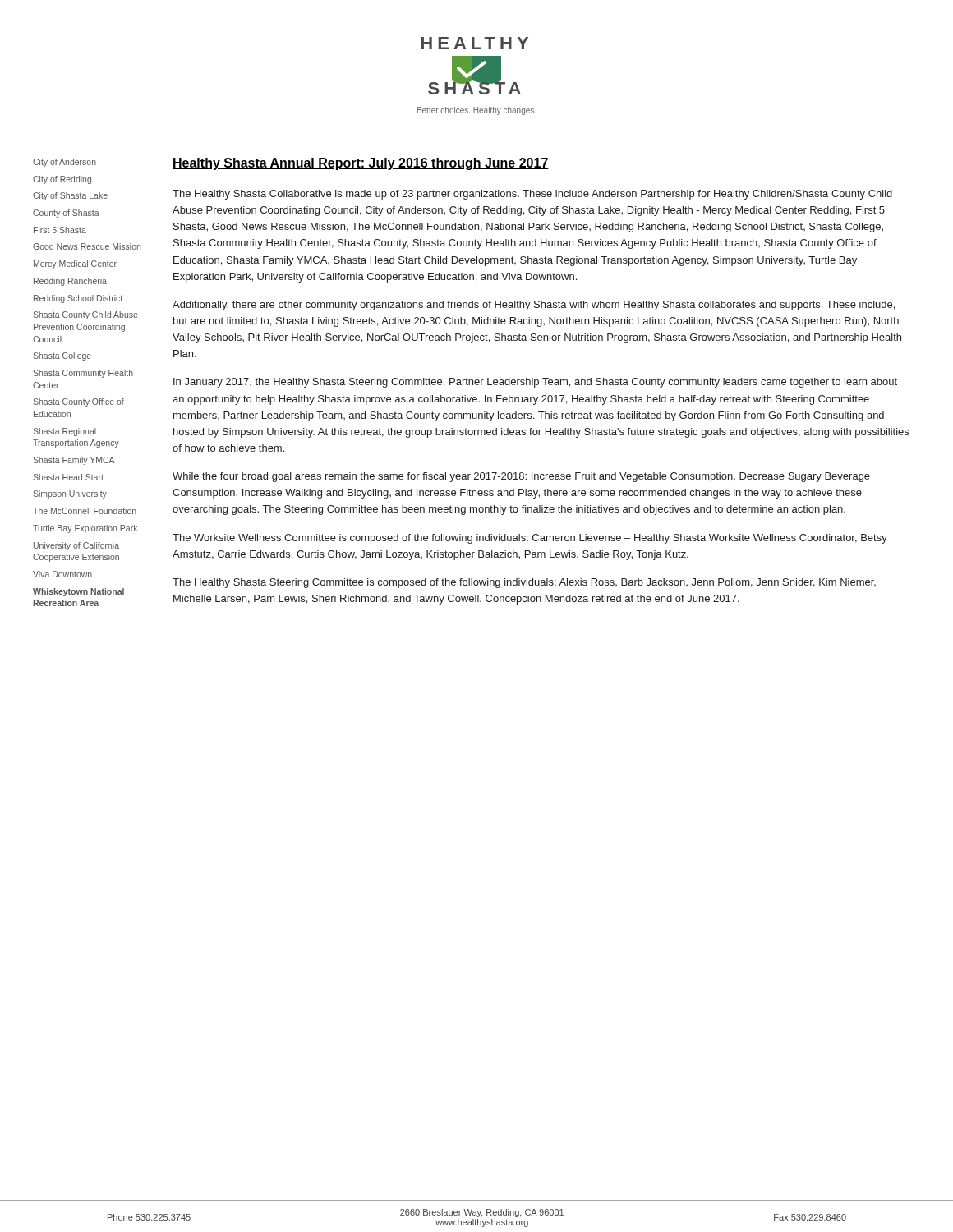Find "Shasta County Office of Education" on this page

(78, 408)
